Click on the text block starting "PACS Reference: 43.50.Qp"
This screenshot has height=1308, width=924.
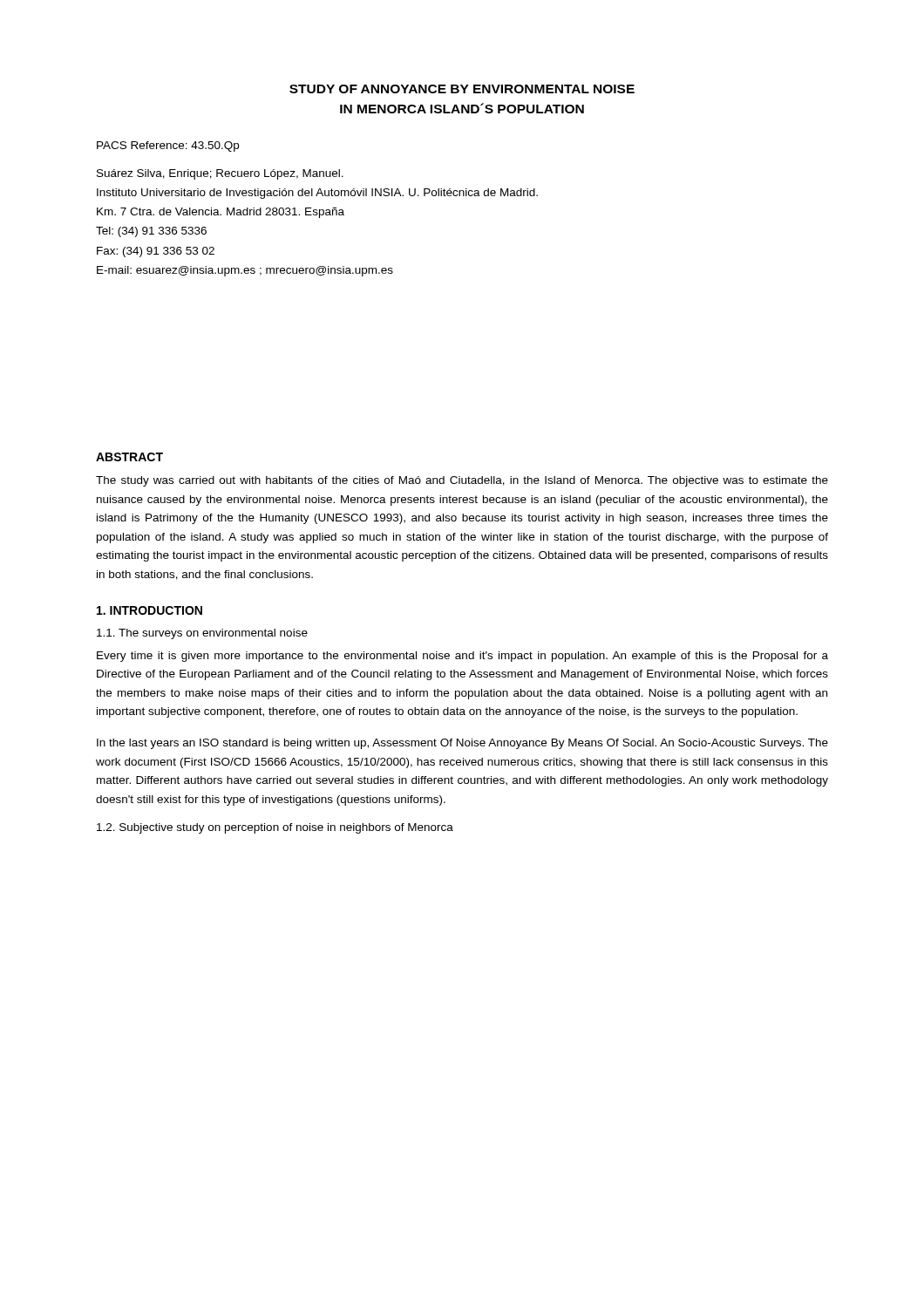pos(168,145)
